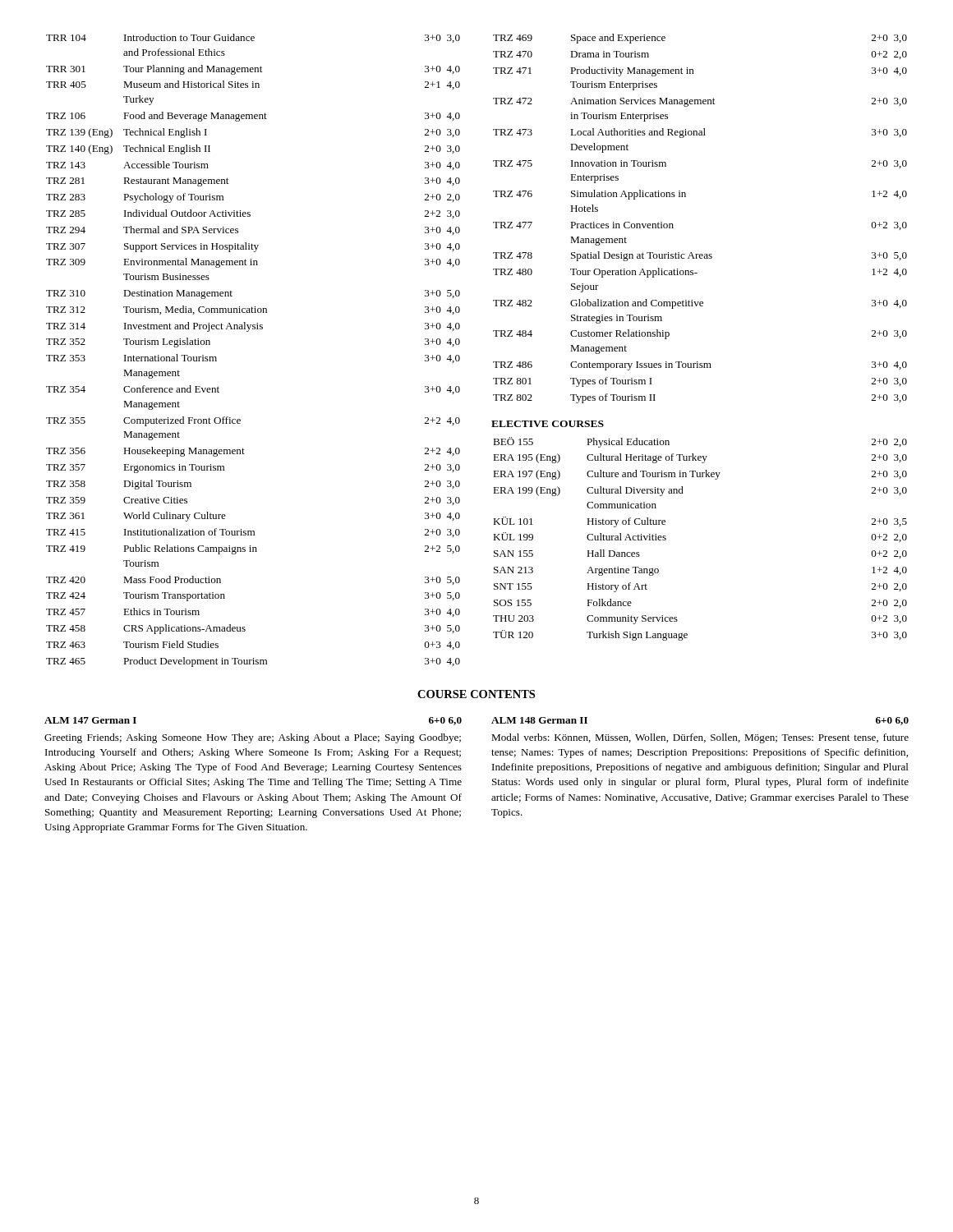Image resolution: width=953 pixels, height=1232 pixels.
Task: Find the text block with the text "Modal verbs: Können, Müssen, Wollen, Dürfen, Sollen,"
Action: click(x=700, y=774)
